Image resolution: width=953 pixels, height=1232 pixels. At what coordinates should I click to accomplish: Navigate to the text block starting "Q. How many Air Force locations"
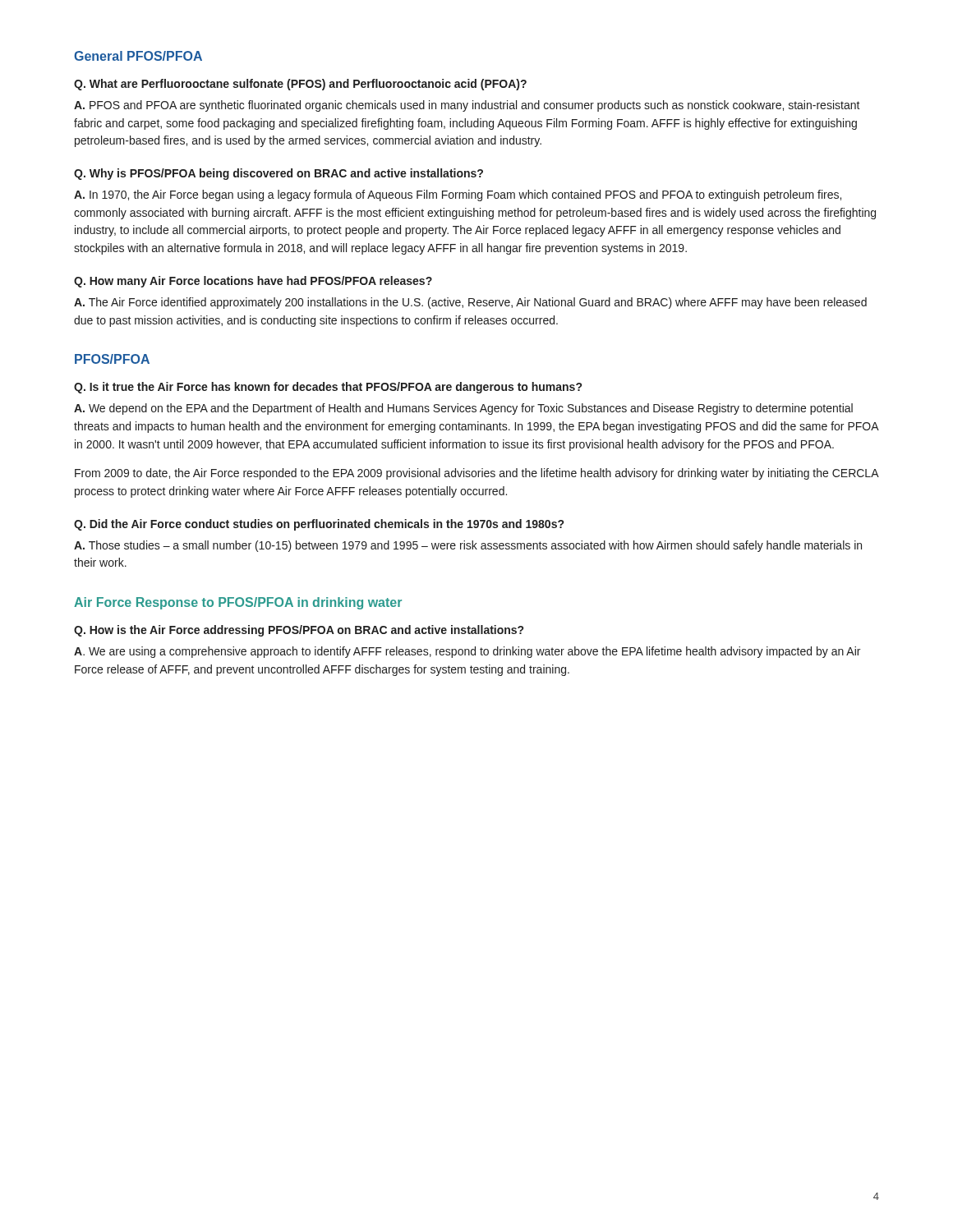pyautogui.click(x=253, y=281)
